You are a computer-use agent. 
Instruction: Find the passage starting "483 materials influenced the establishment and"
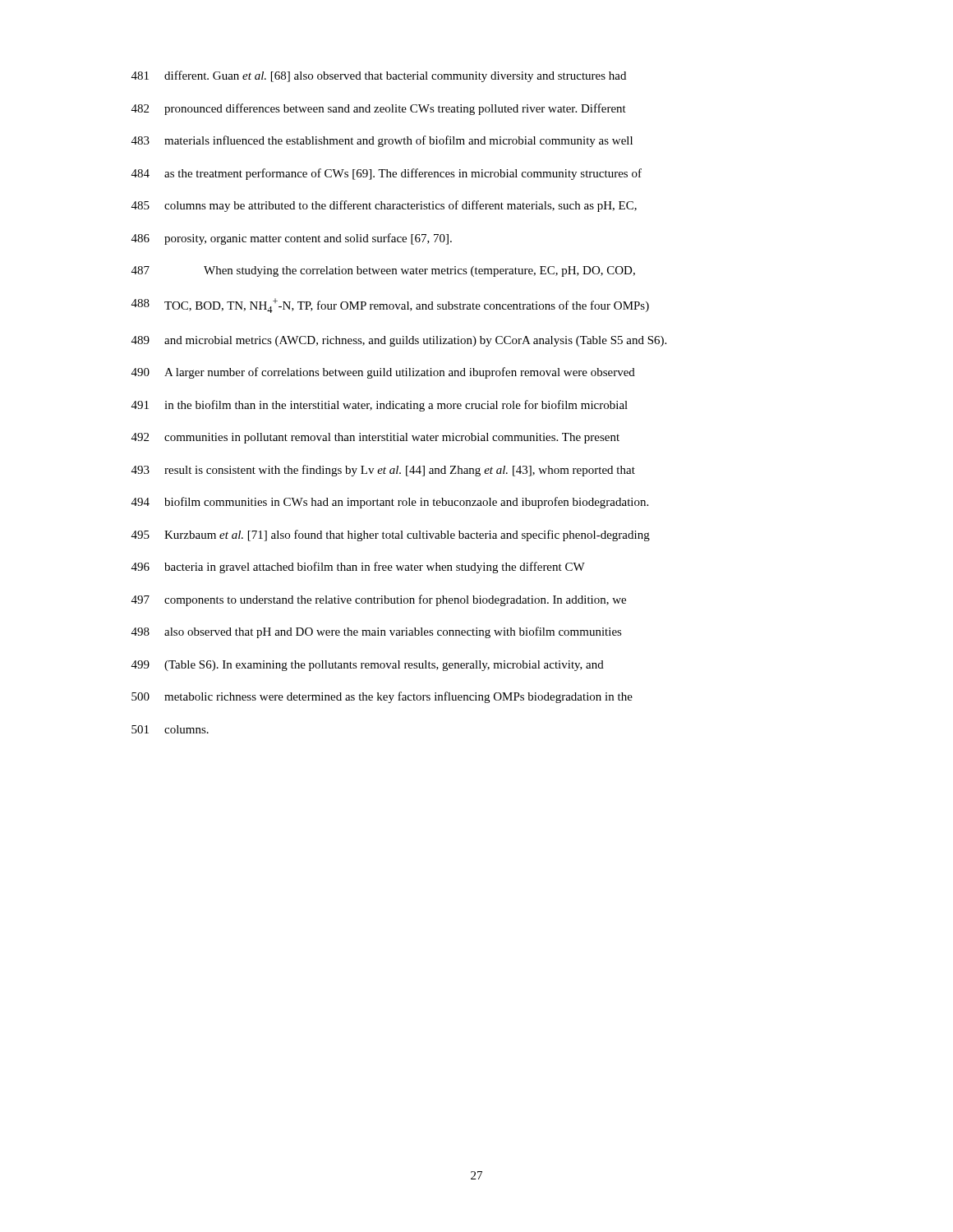click(476, 141)
